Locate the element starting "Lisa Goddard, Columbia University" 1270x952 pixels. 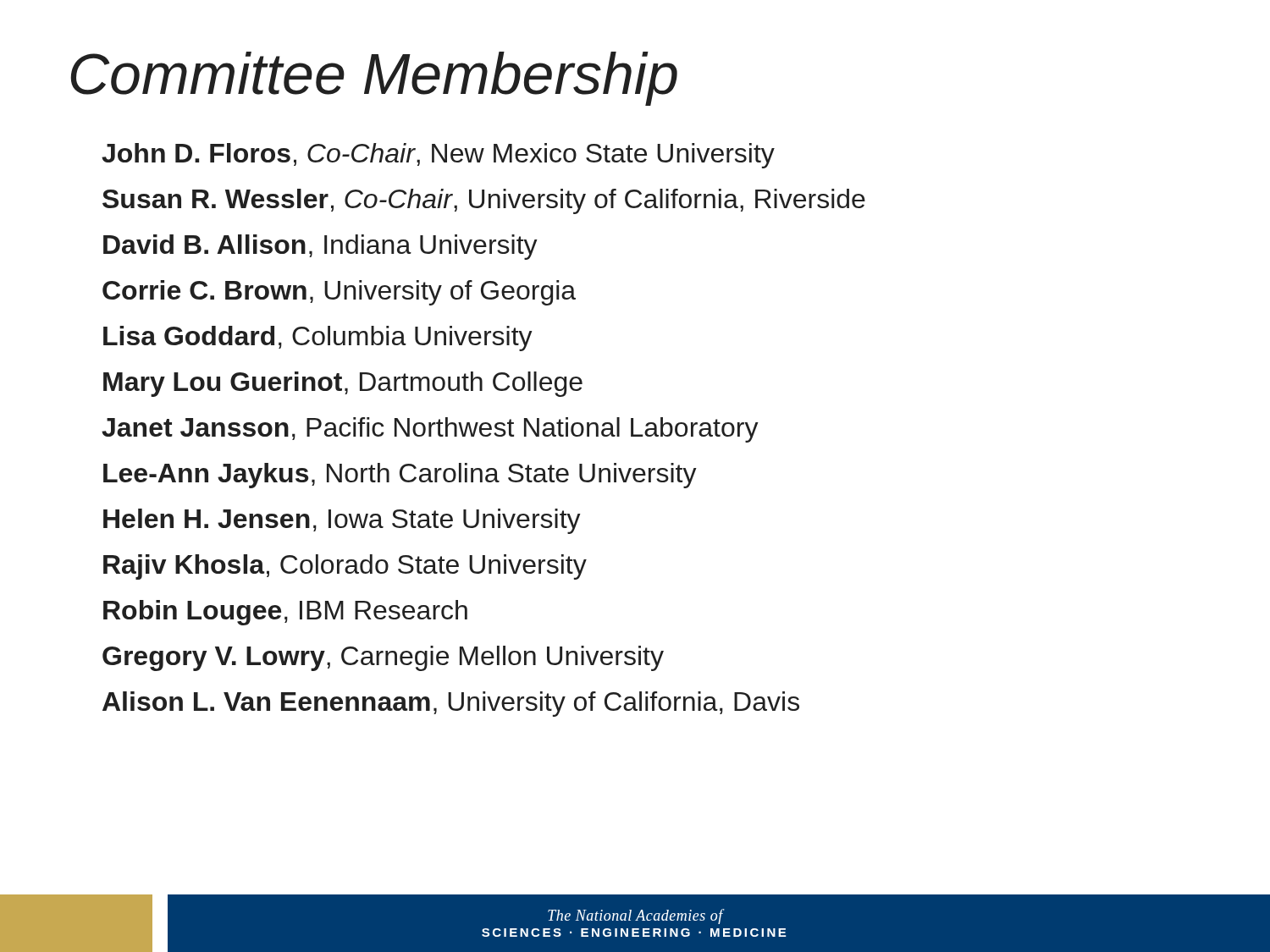coord(317,336)
